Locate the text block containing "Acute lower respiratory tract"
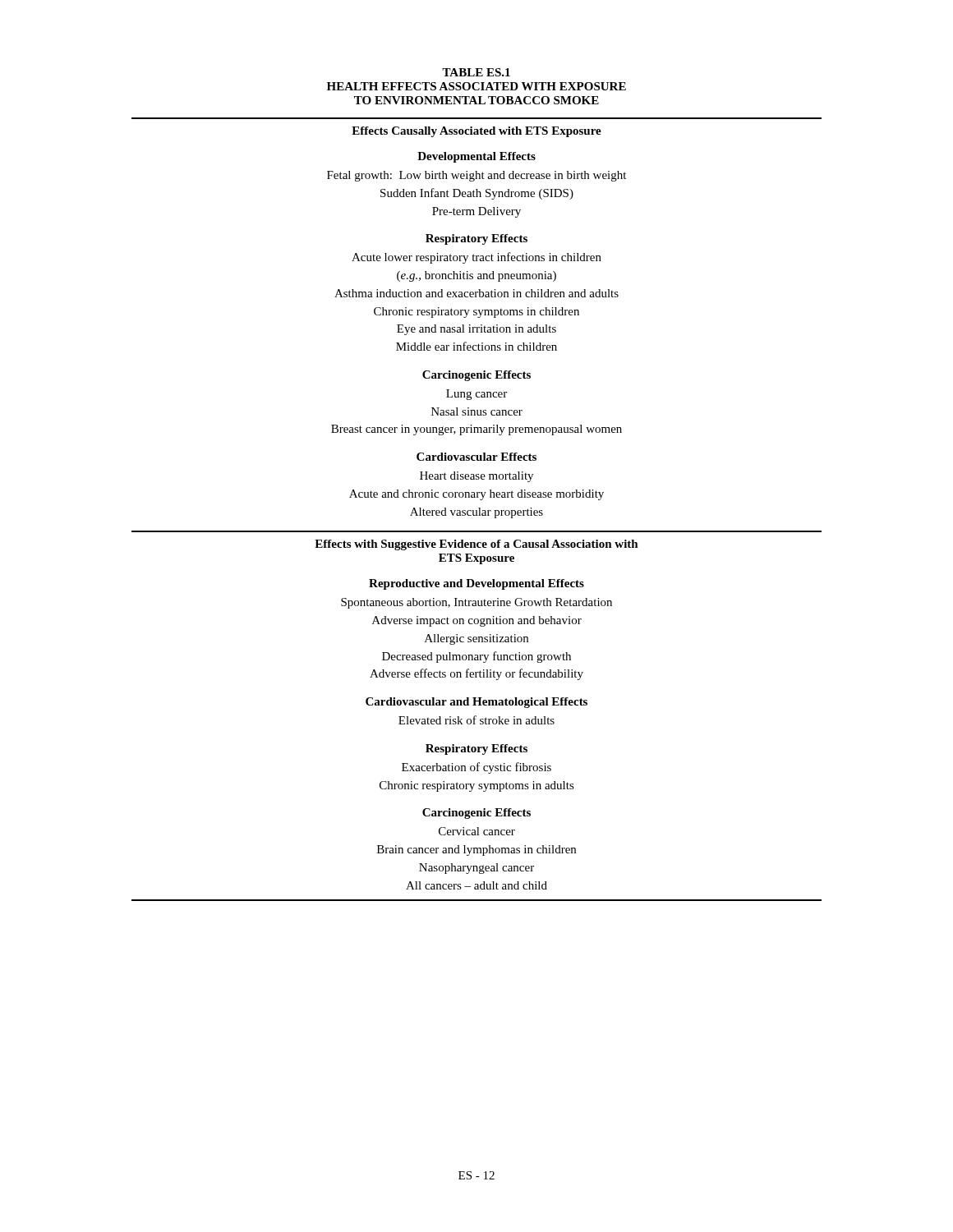 [476, 303]
